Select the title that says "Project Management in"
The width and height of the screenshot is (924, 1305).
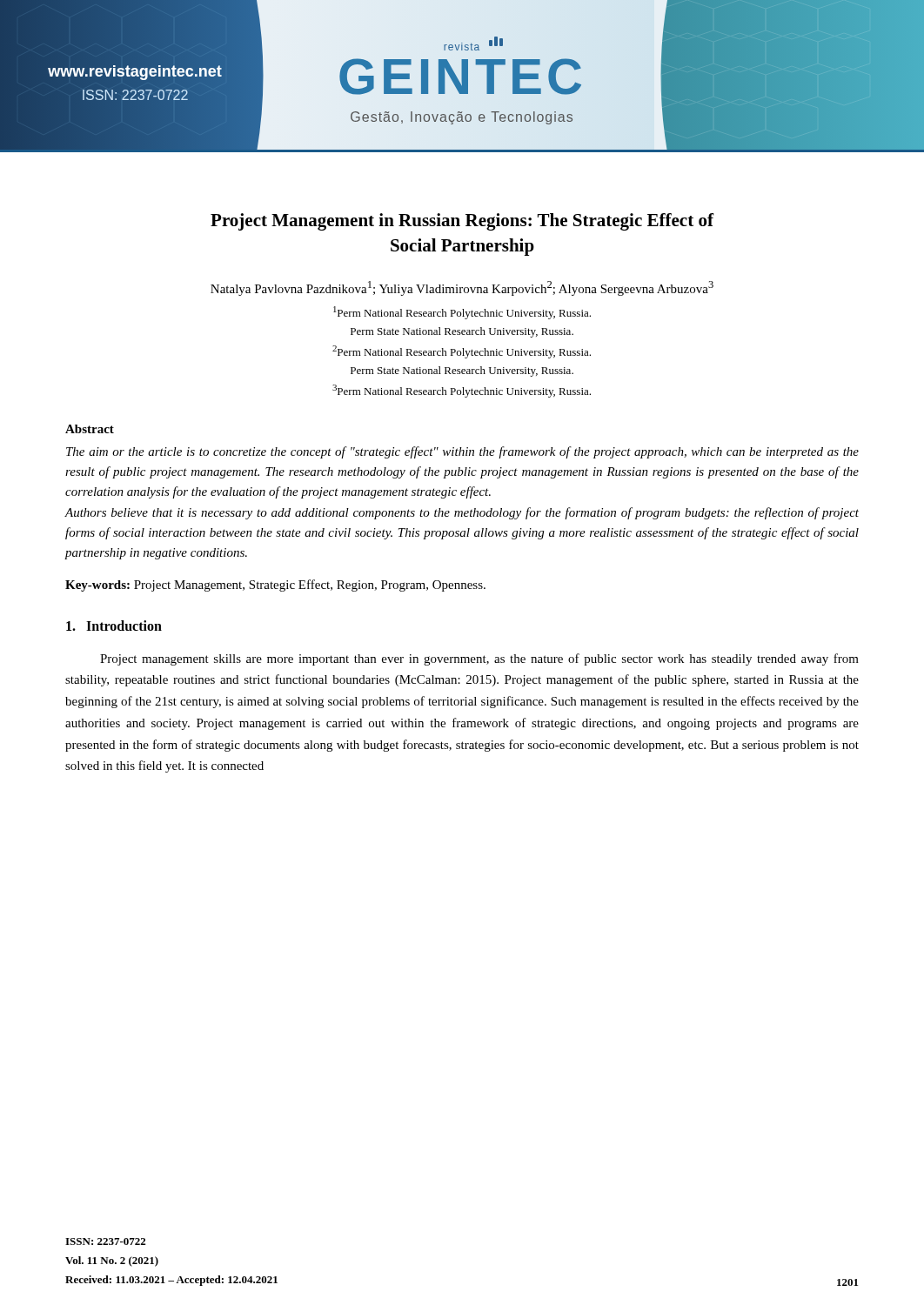click(462, 233)
